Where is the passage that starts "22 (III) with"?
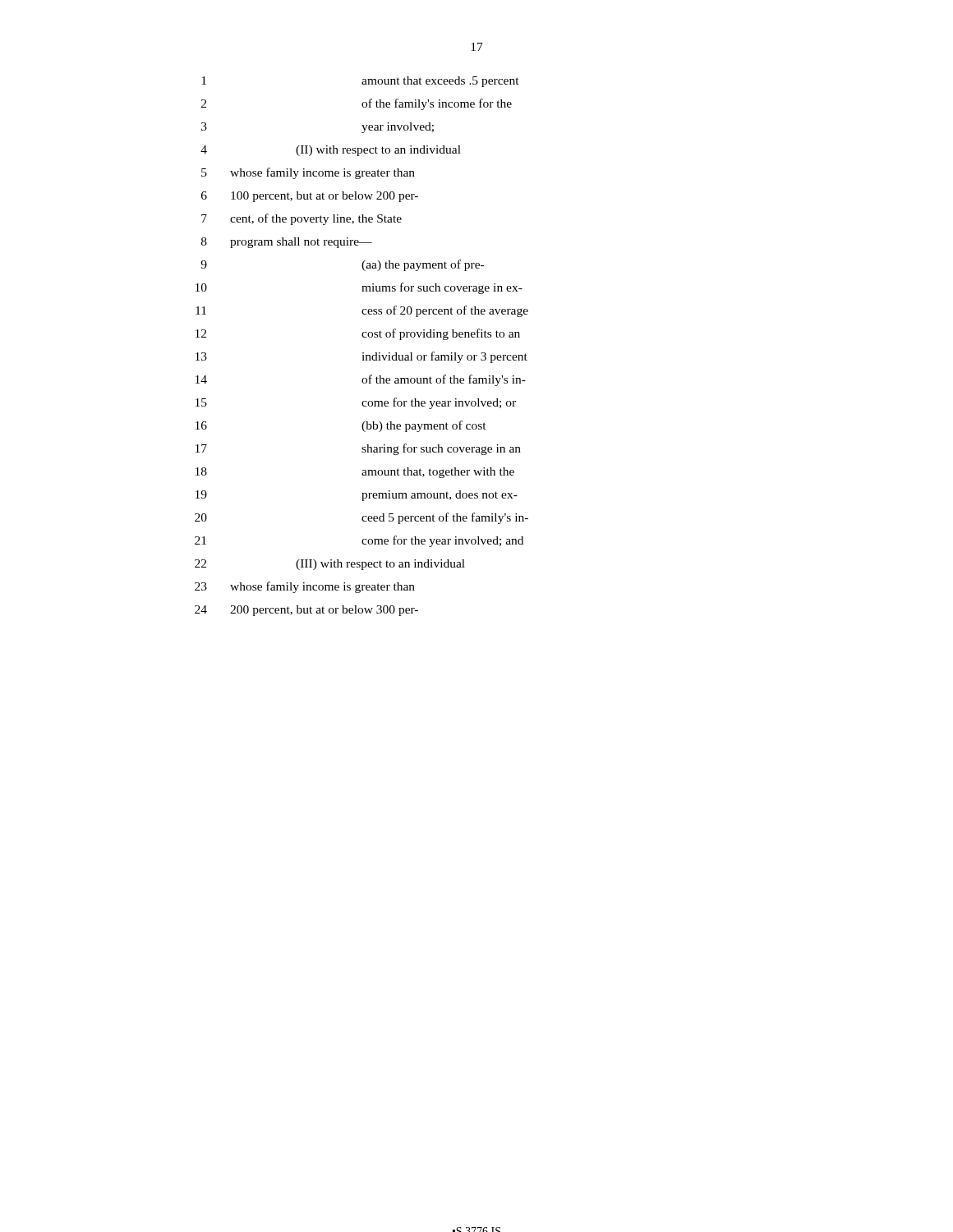This screenshot has height=1232, width=953. (315, 563)
